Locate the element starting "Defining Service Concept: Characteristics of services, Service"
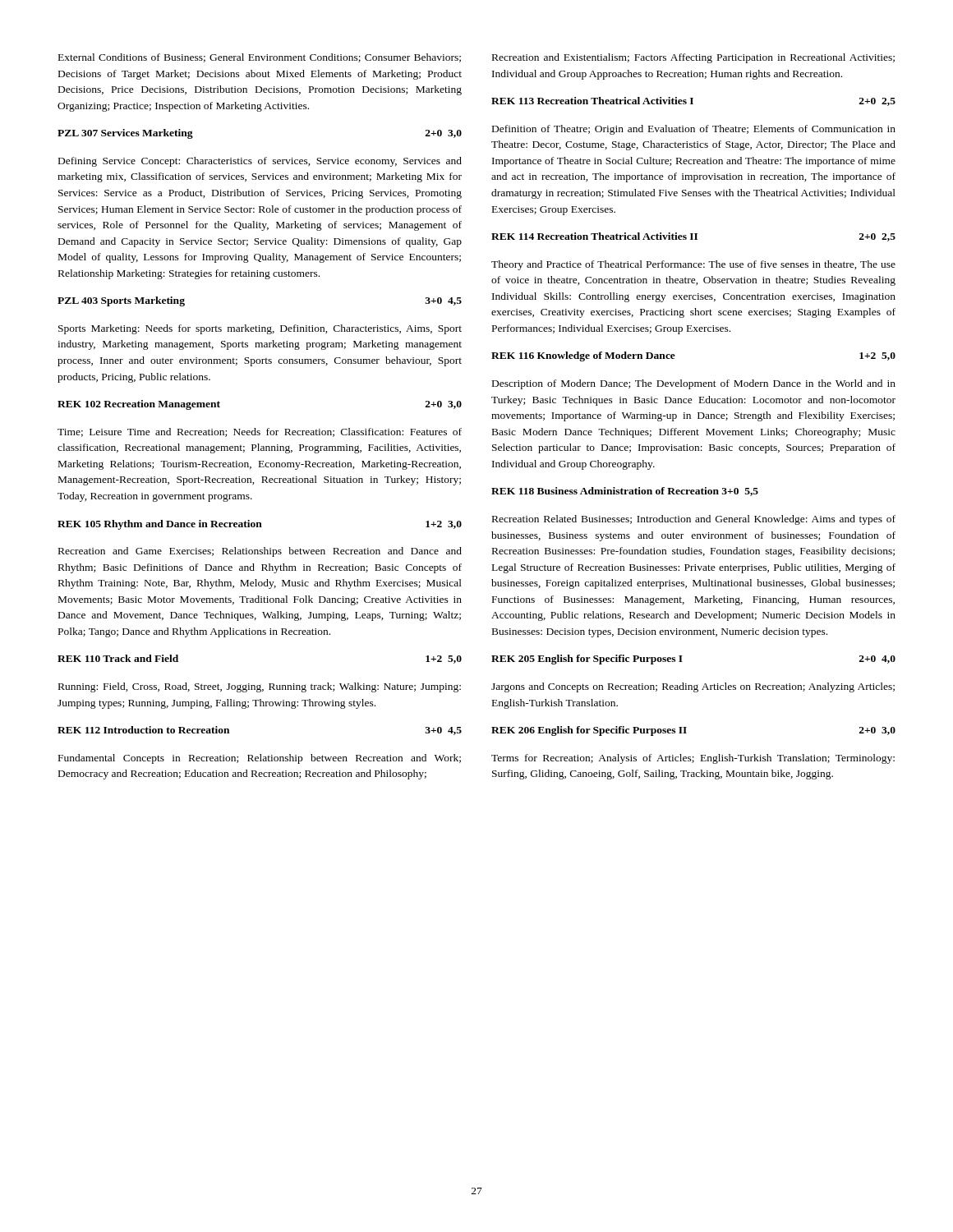Screen dimensions: 1232x953 tap(260, 217)
